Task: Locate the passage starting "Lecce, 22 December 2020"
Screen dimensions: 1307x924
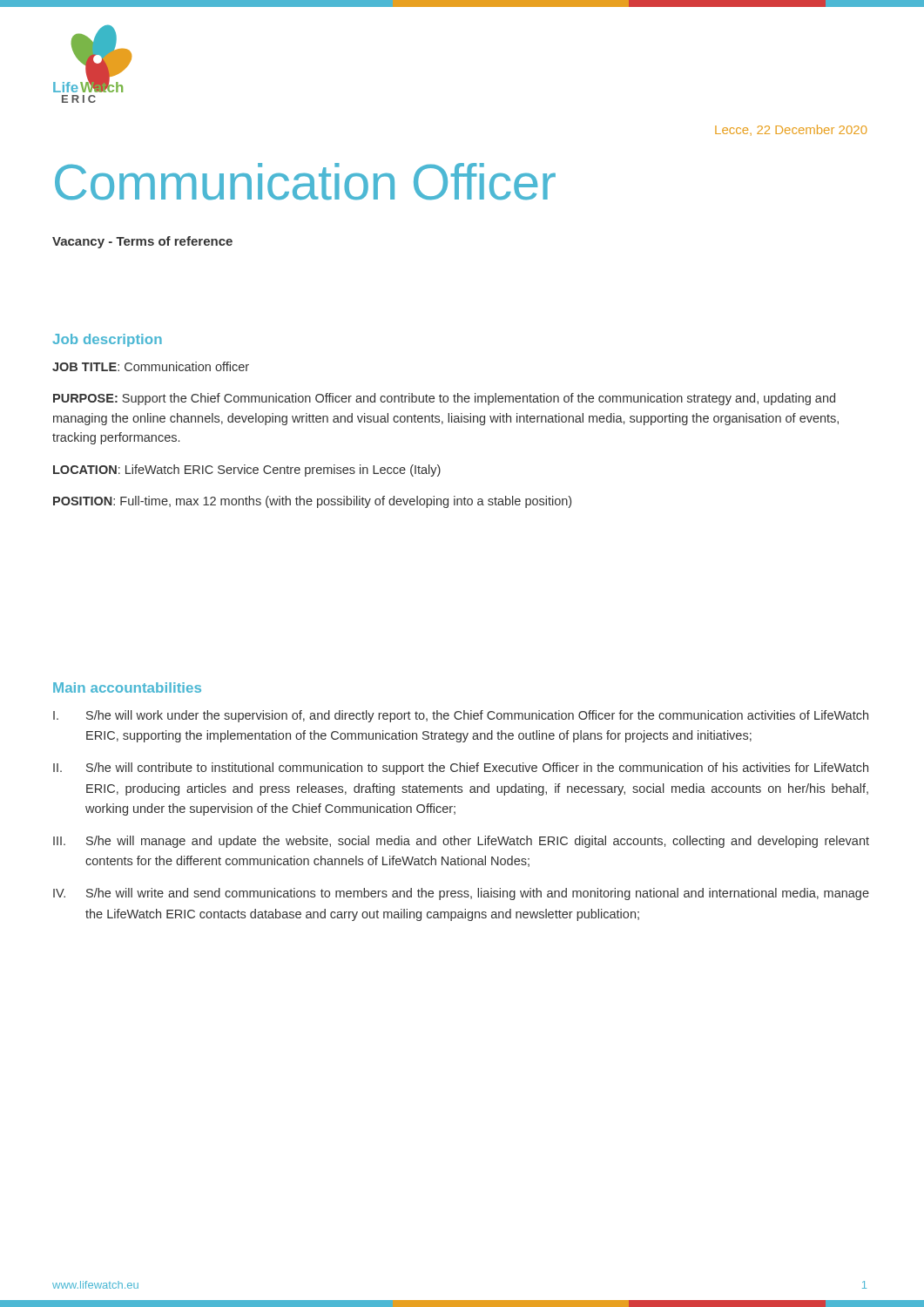Action: [791, 129]
